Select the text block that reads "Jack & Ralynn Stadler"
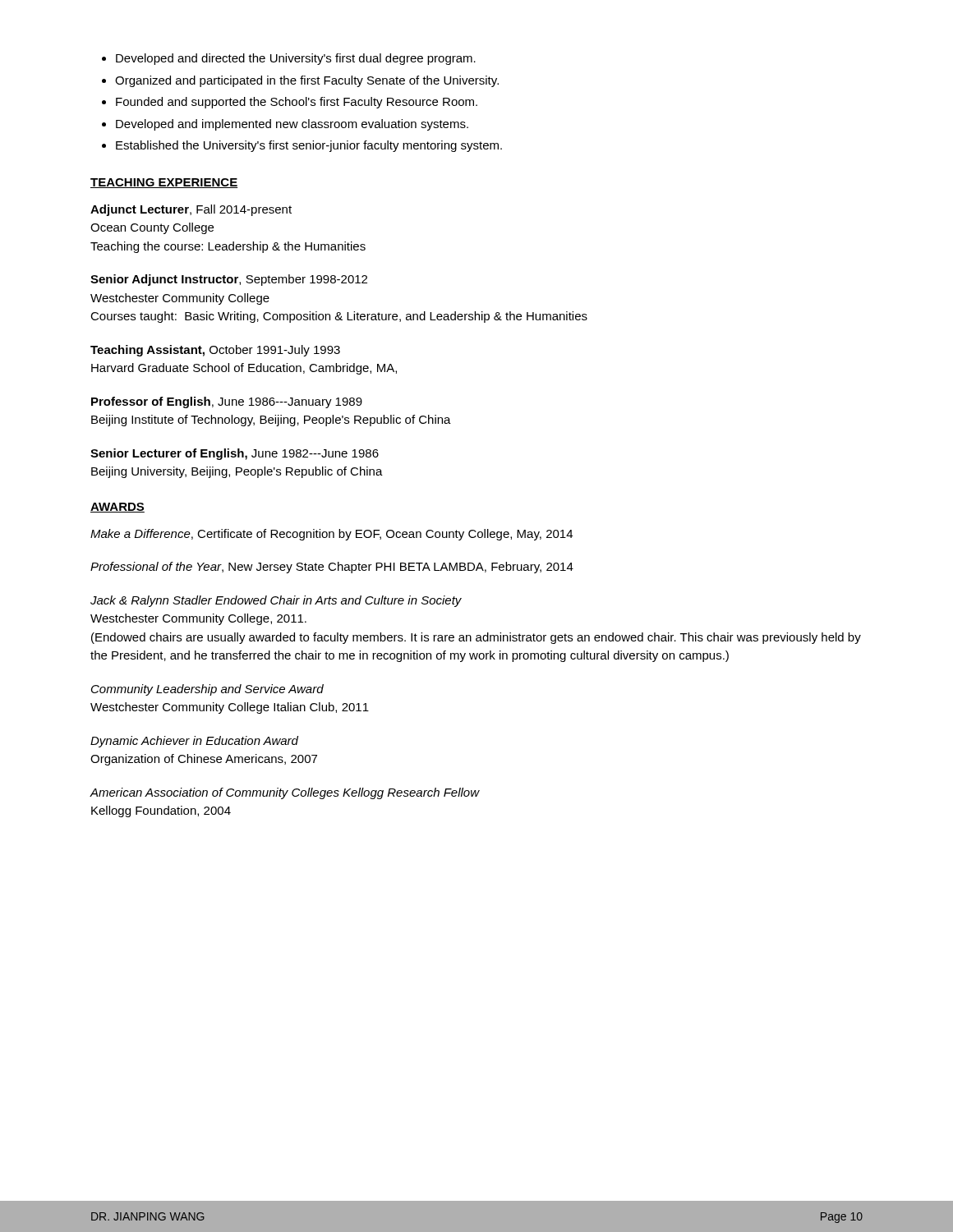 [476, 628]
